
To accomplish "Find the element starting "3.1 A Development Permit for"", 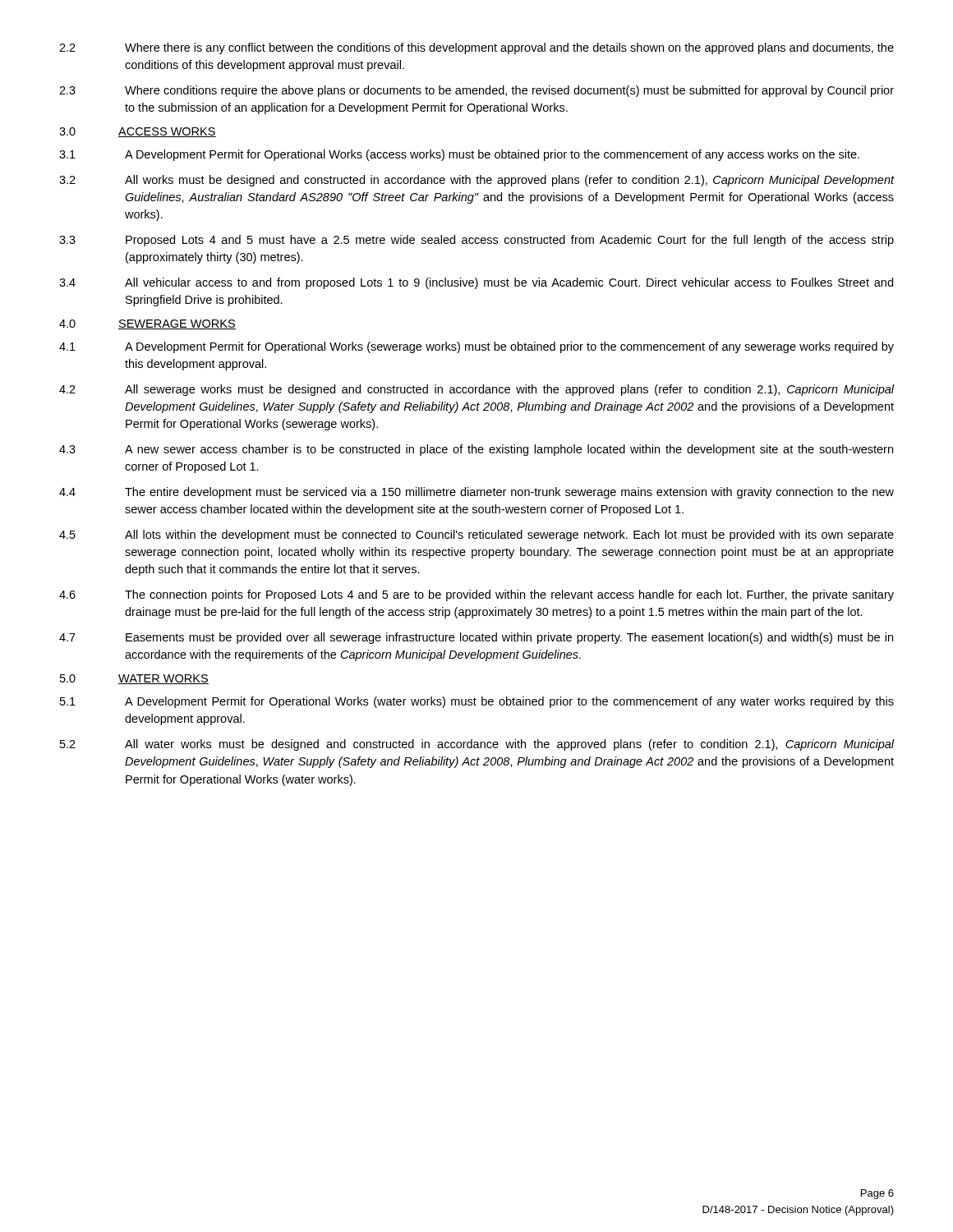I will (x=476, y=155).
